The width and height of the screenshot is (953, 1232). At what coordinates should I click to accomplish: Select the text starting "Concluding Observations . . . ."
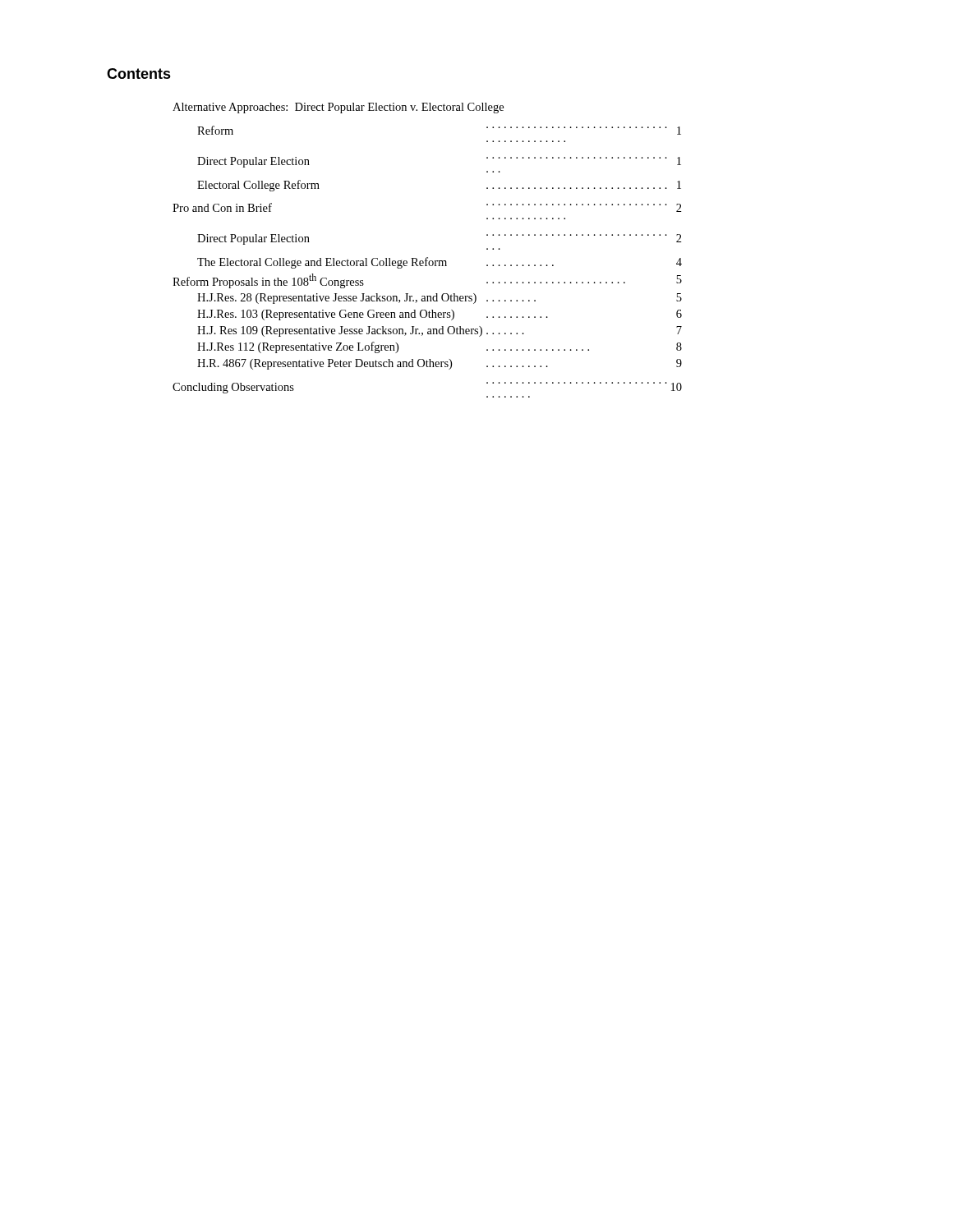point(233,387)
